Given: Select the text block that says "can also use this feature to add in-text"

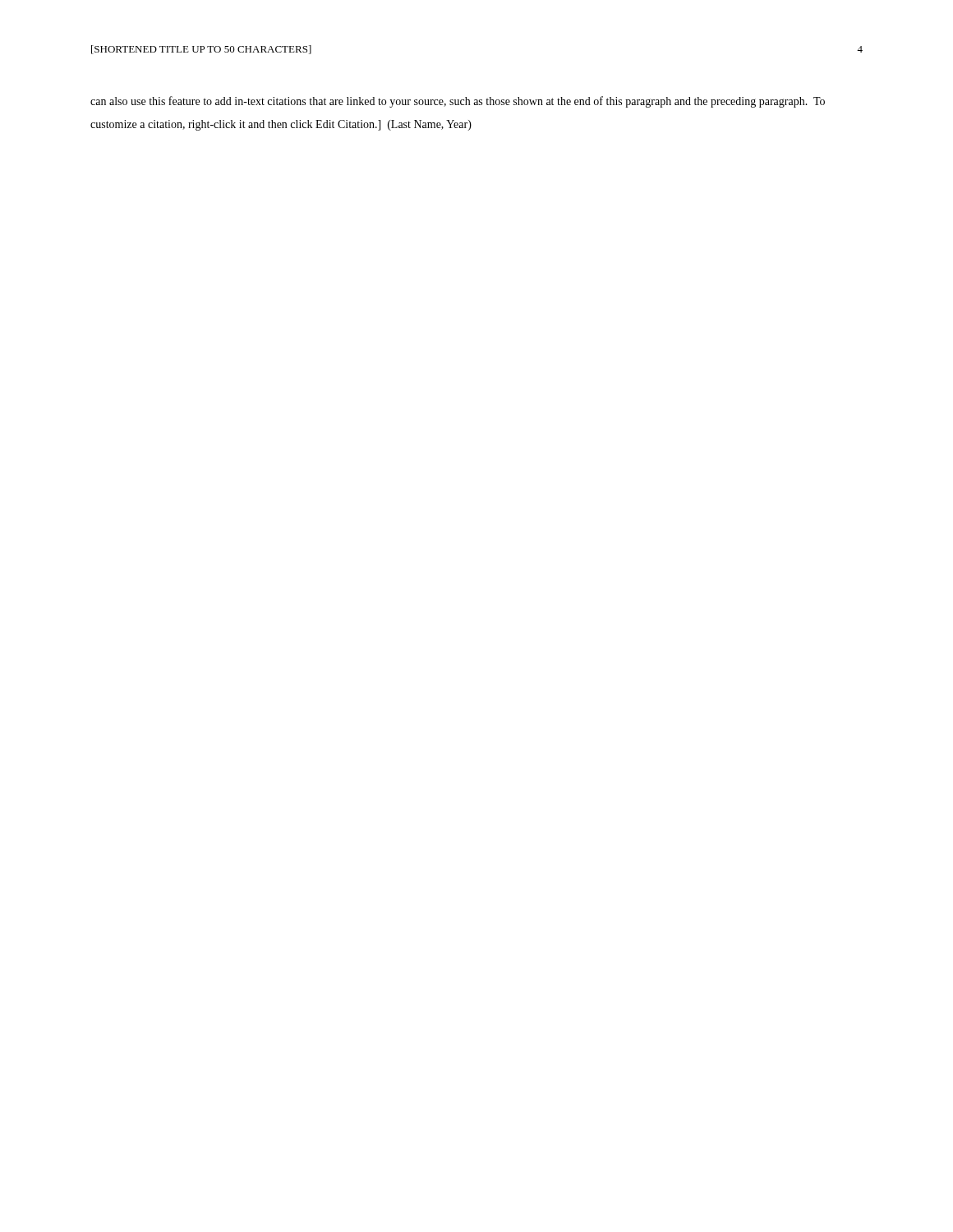Looking at the screenshot, I should point(458,113).
